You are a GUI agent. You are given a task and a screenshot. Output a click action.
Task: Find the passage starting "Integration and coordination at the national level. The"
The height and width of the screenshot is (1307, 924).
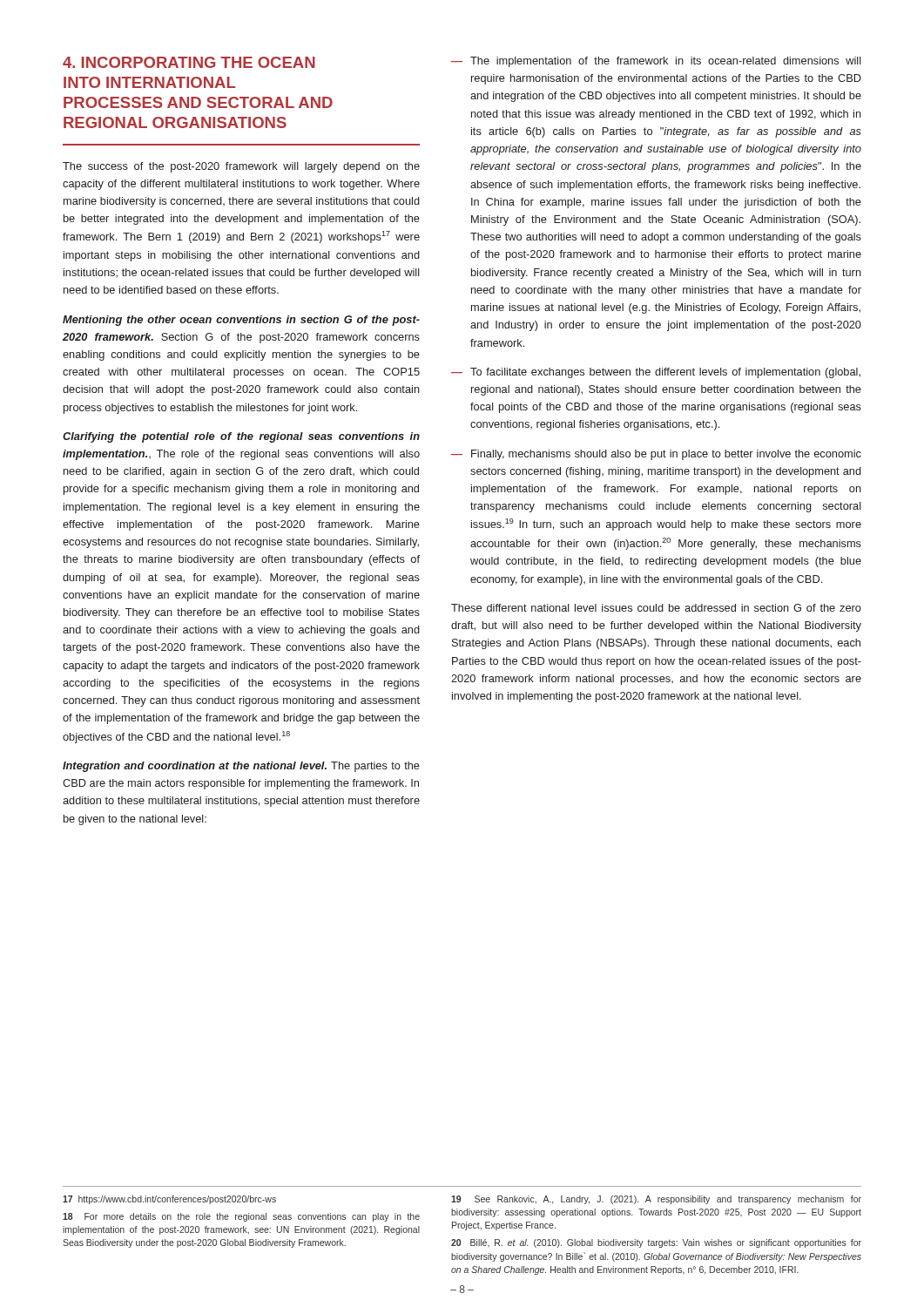(x=241, y=792)
